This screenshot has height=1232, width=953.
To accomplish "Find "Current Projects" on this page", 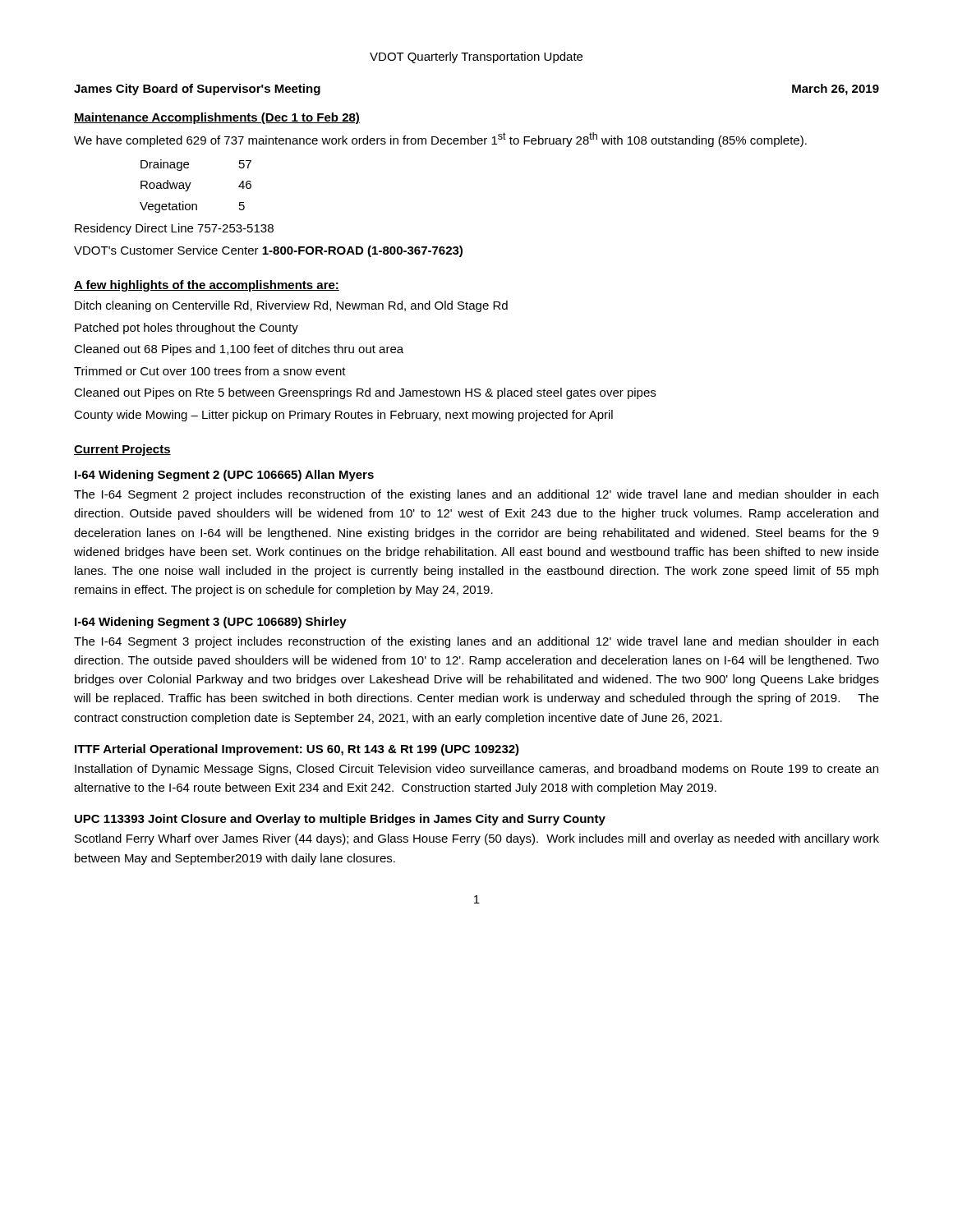I will click(x=122, y=449).
